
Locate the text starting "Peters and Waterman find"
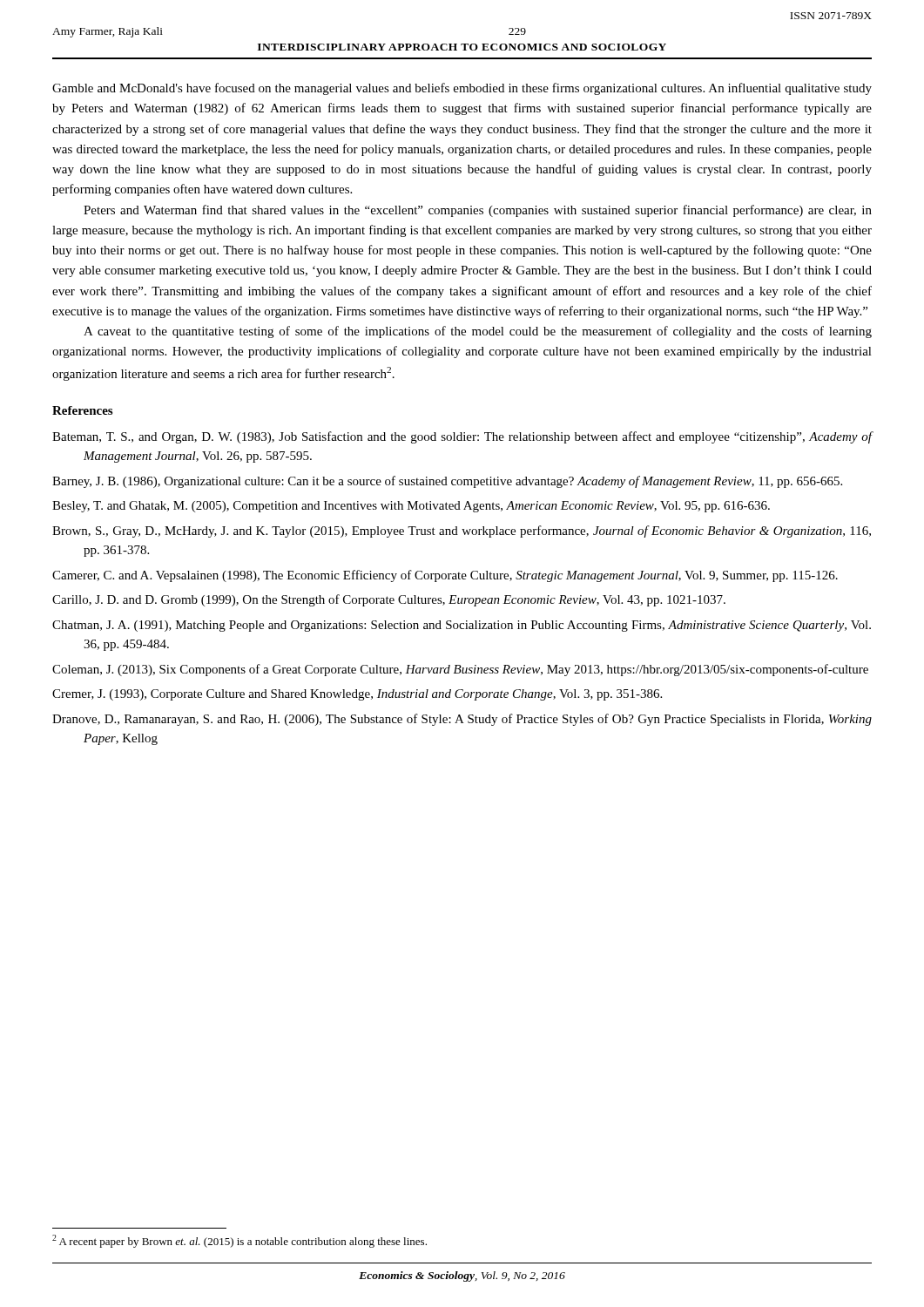(462, 261)
